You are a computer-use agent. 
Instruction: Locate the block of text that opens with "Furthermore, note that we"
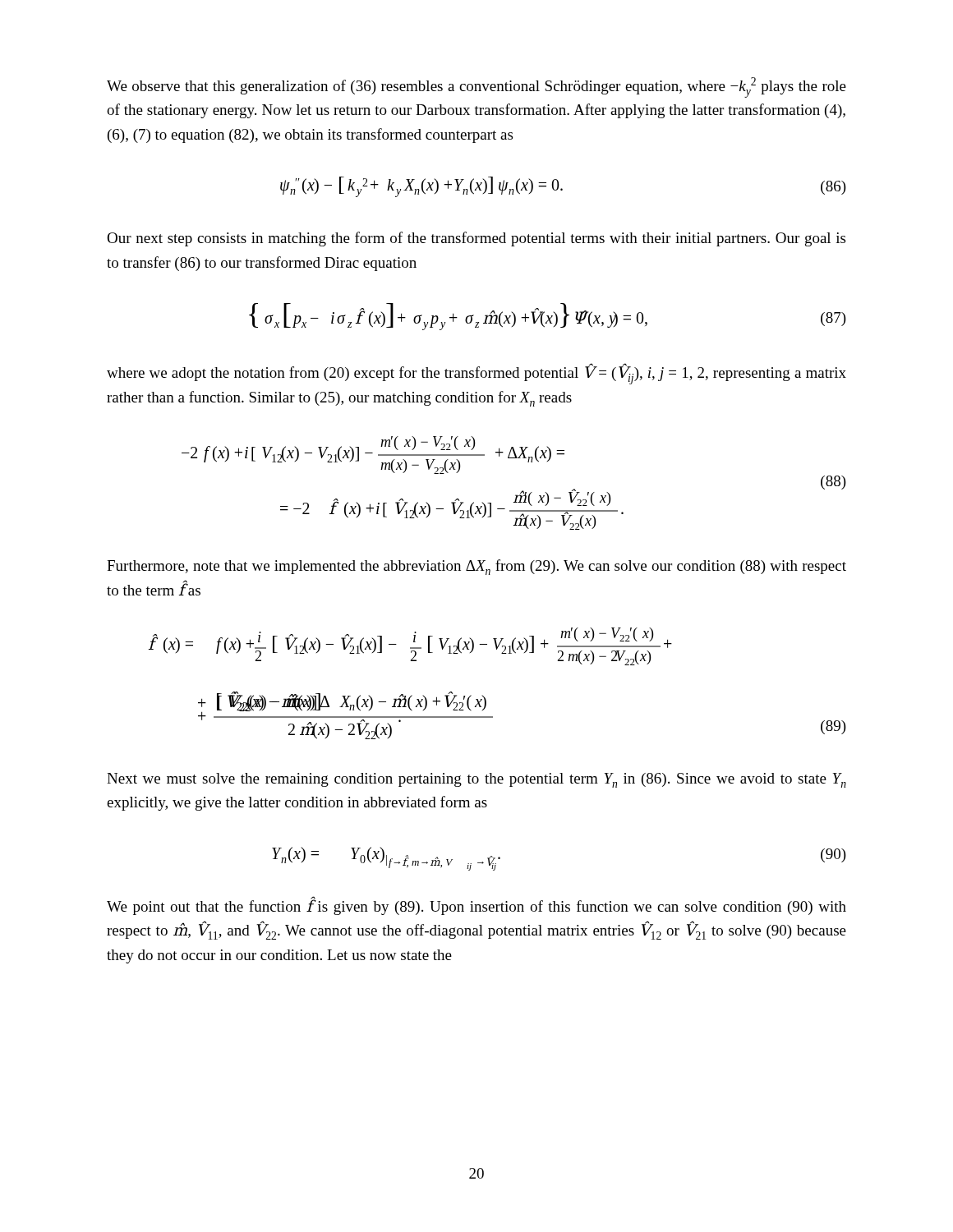[476, 578]
